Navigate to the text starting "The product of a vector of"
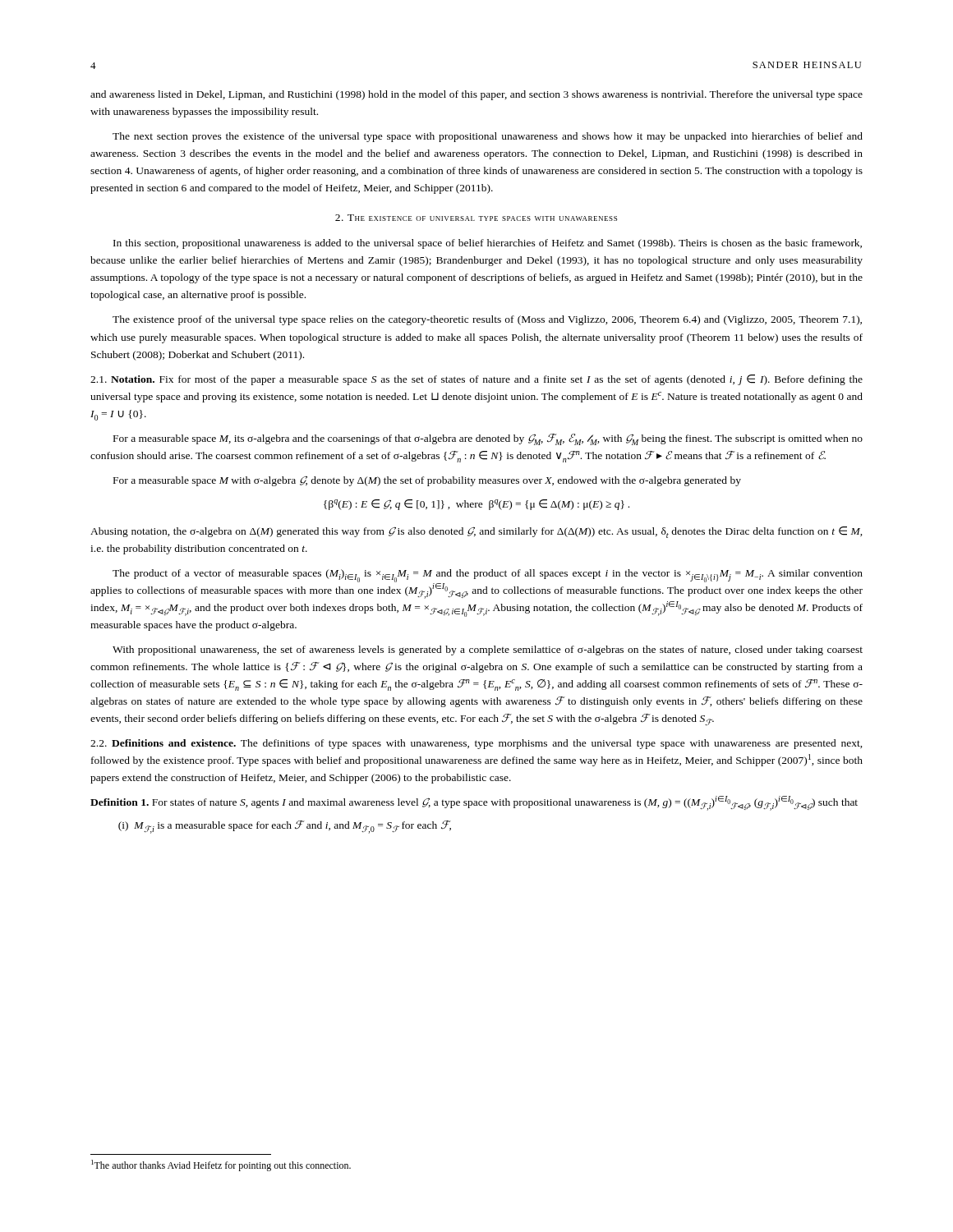The height and width of the screenshot is (1232, 953). point(476,599)
